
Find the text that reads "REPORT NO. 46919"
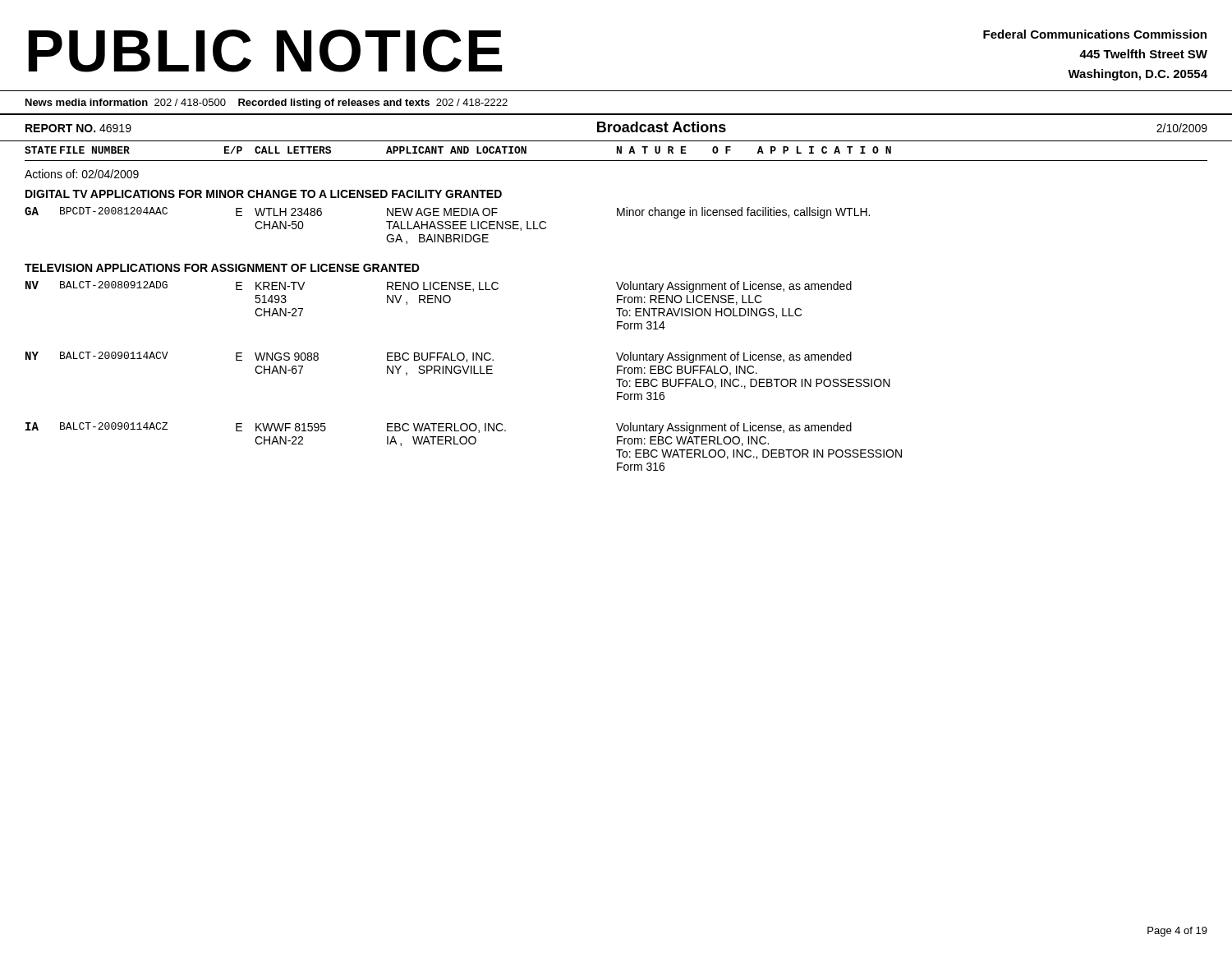click(x=78, y=128)
